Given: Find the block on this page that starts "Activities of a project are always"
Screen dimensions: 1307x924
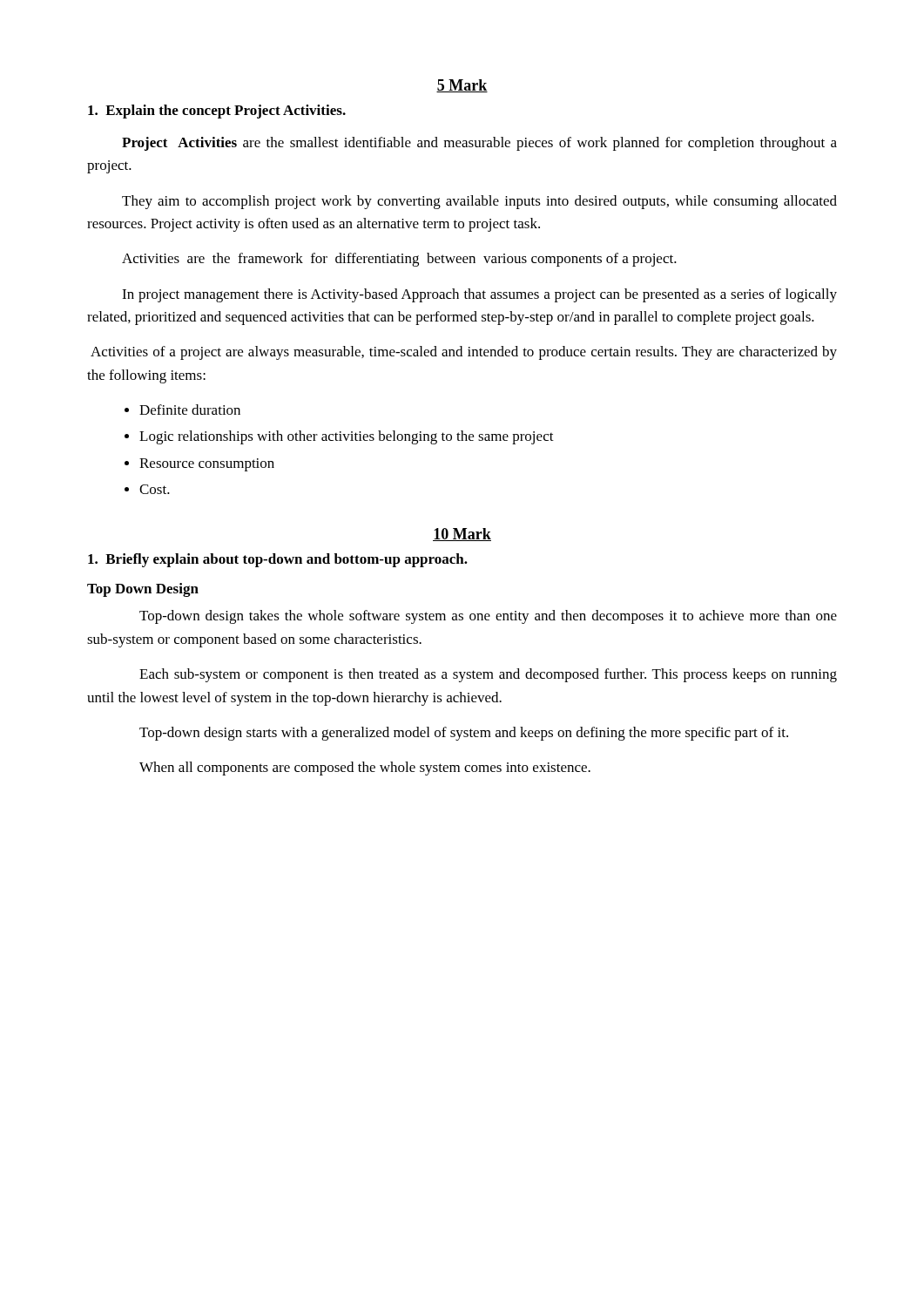Looking at the screenshot, I should point(462,363).
